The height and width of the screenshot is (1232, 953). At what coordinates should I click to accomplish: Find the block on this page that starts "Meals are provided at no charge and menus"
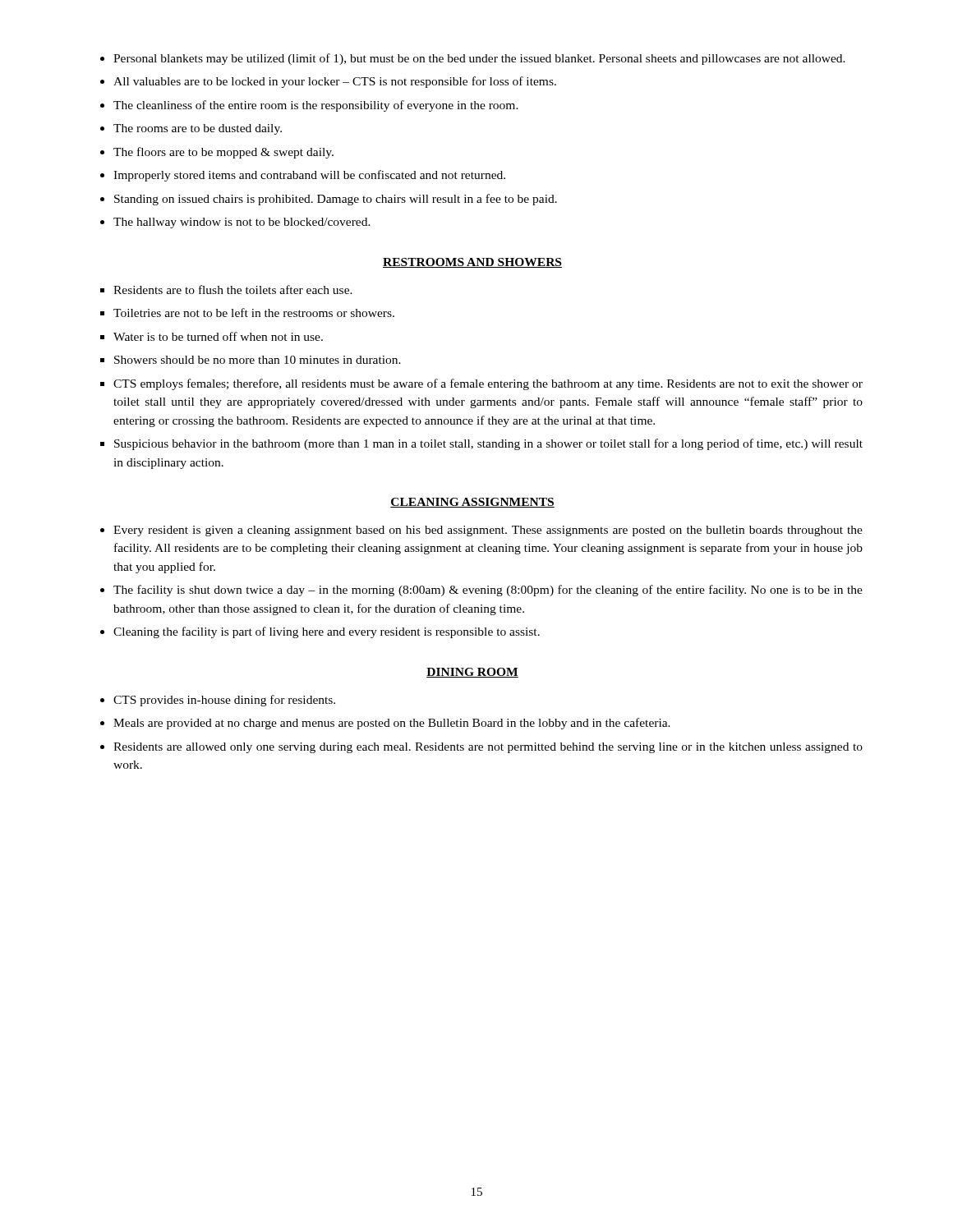click(488, 723)
